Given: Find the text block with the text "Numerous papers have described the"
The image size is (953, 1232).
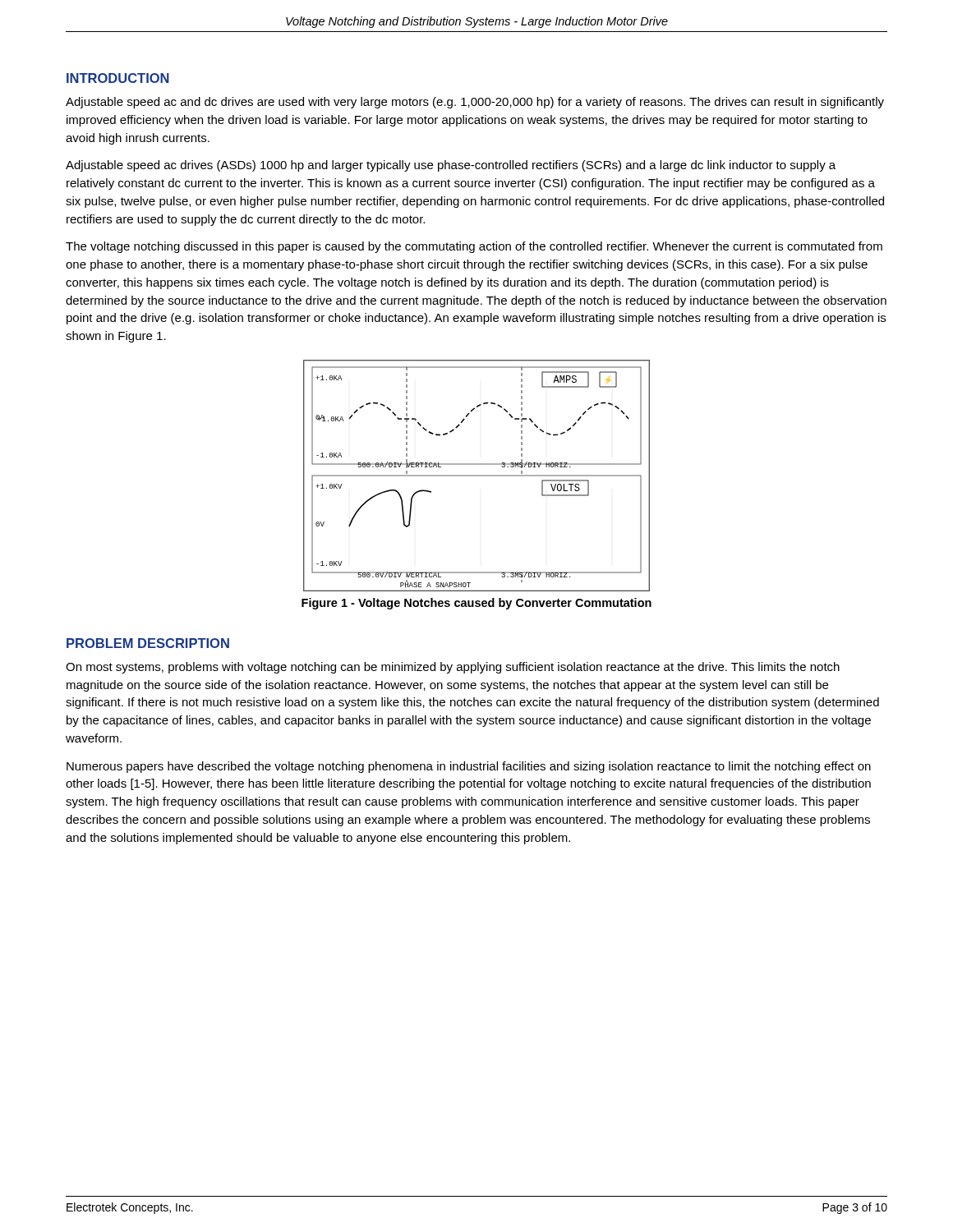Looking at the screenshot, I should (x=469, y=801).
